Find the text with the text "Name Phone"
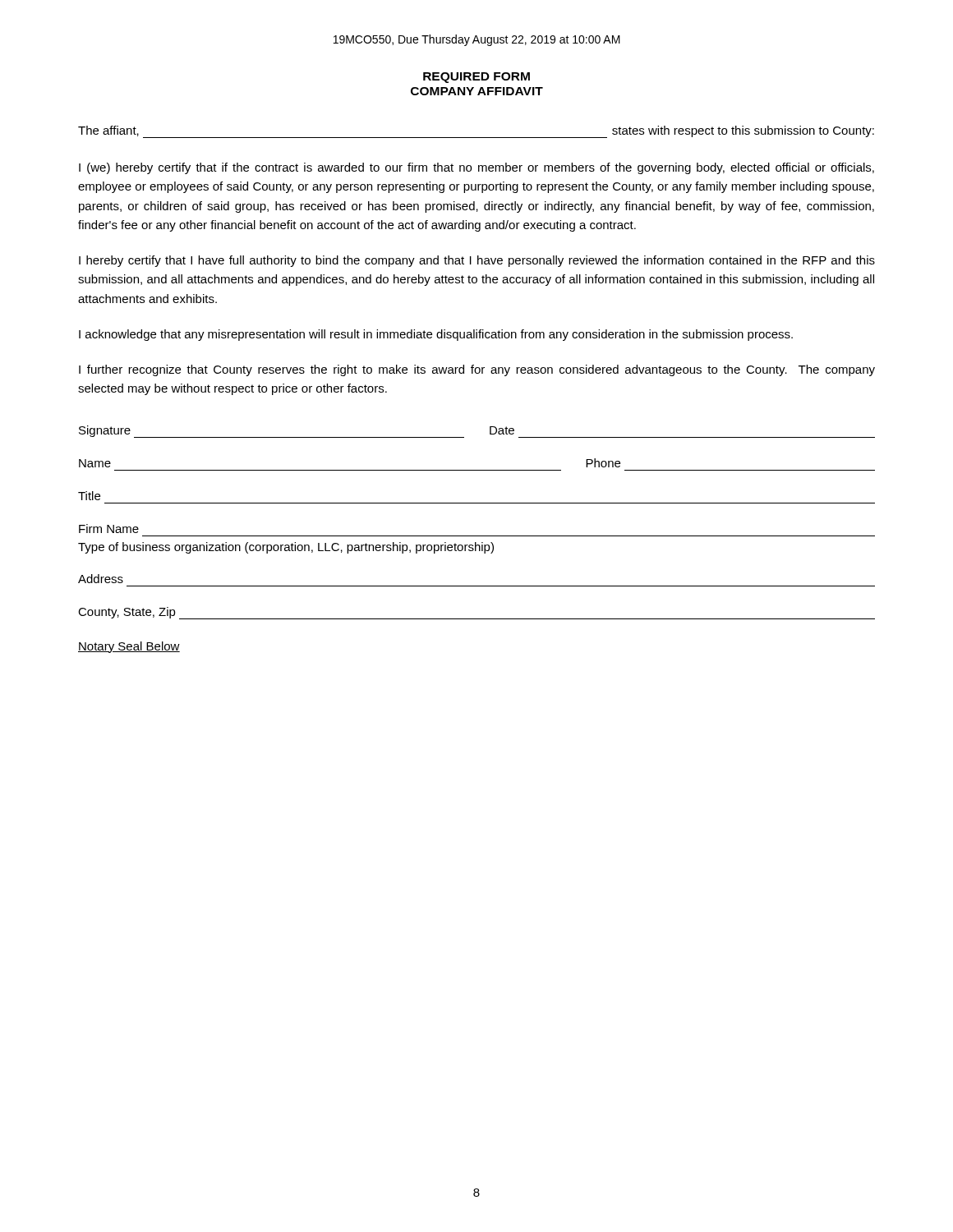 [x=476, y=463]
